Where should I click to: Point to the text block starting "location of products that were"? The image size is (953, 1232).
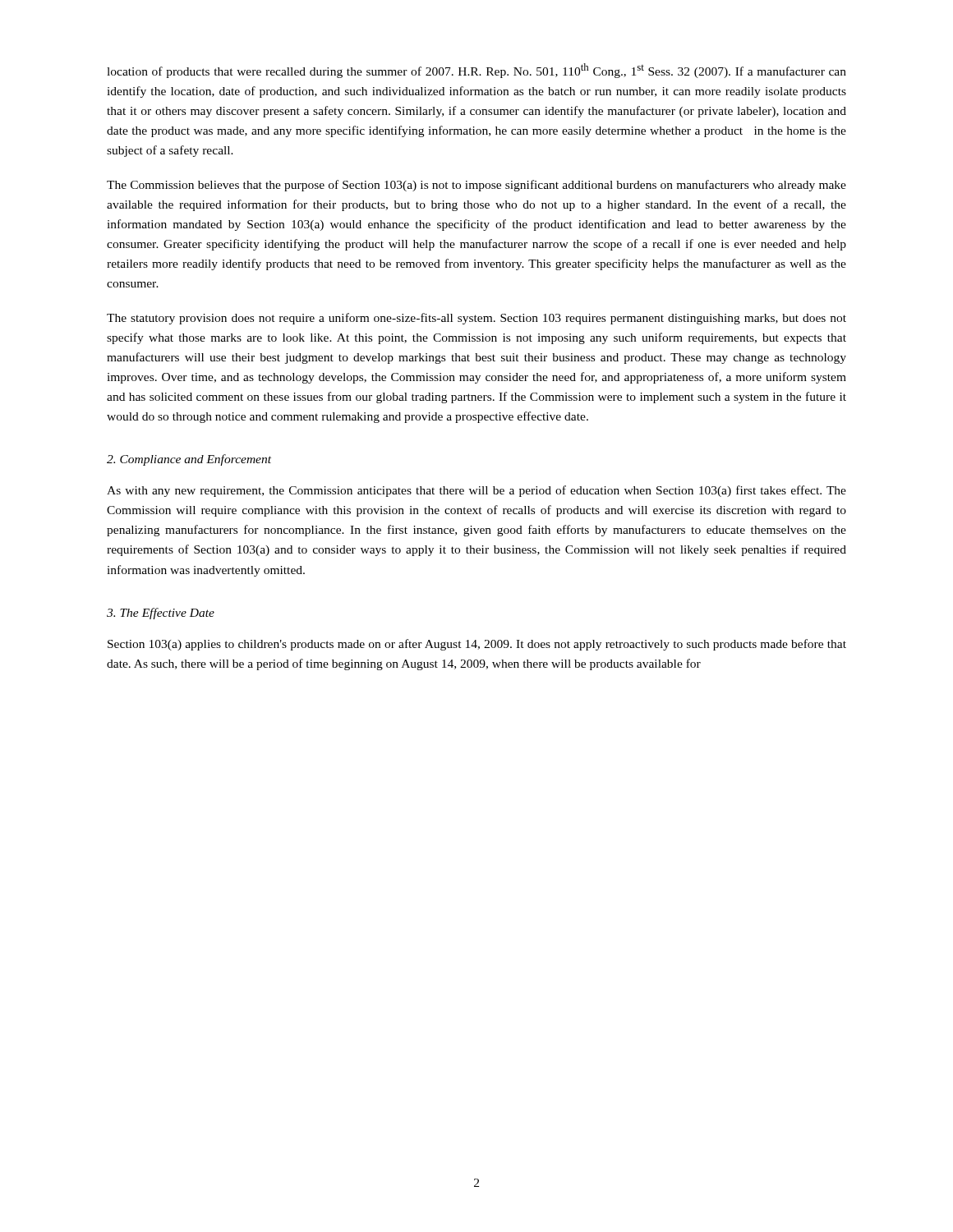tap(476, 109)
